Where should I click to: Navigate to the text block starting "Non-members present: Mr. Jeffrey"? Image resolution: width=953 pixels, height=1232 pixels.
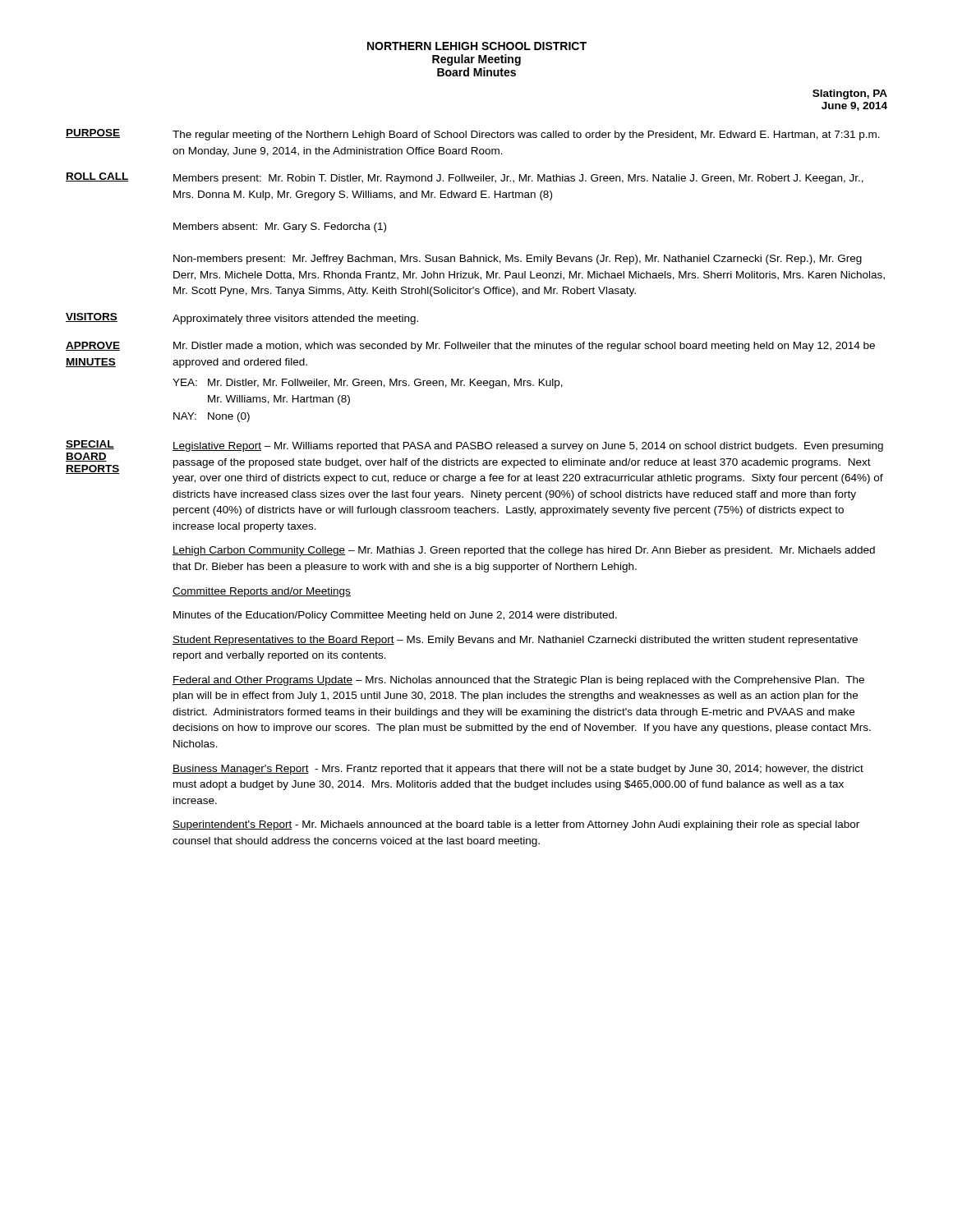click(x=529, y=274)
